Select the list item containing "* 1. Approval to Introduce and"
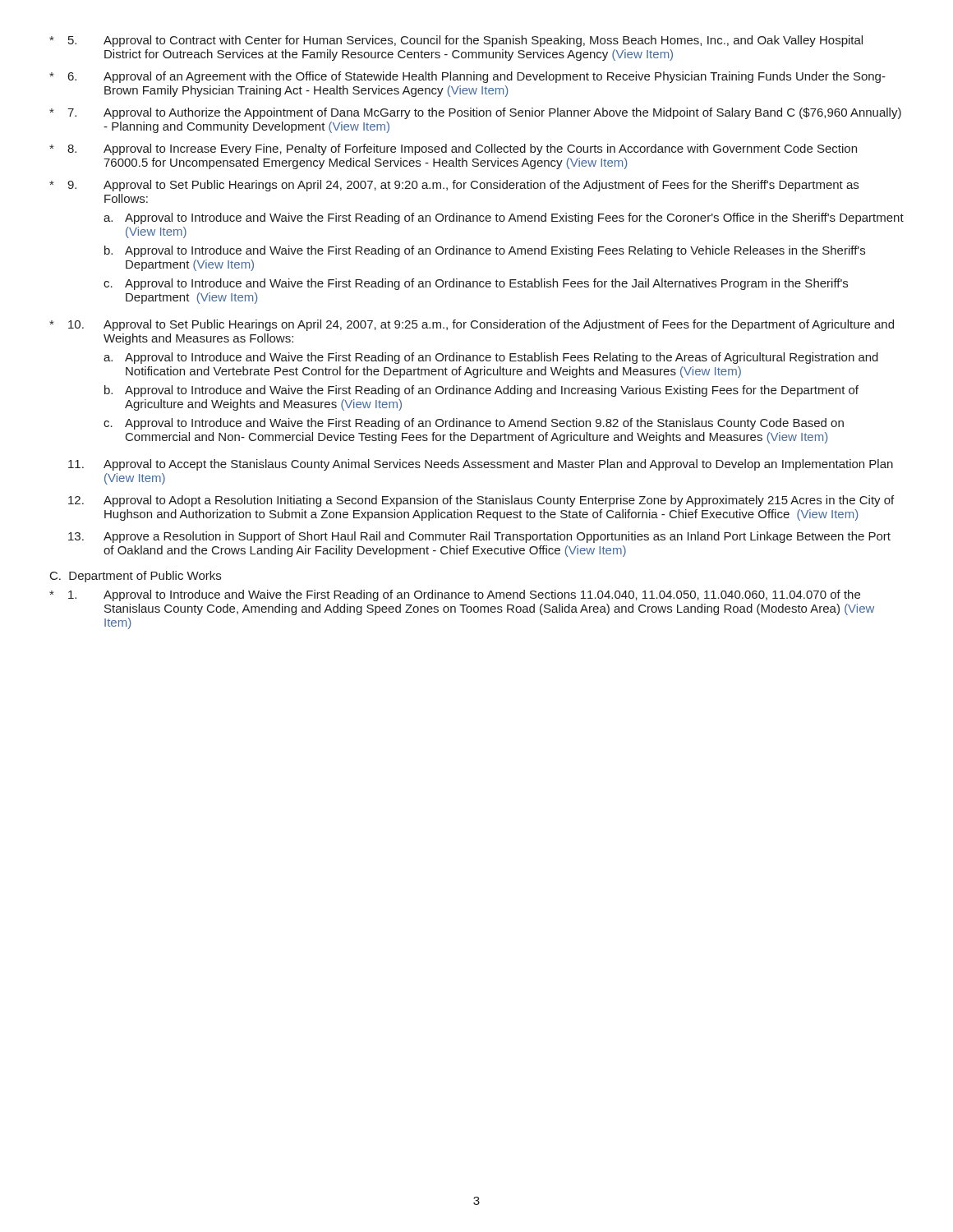 pyautogui.click(x=476, y=608)
